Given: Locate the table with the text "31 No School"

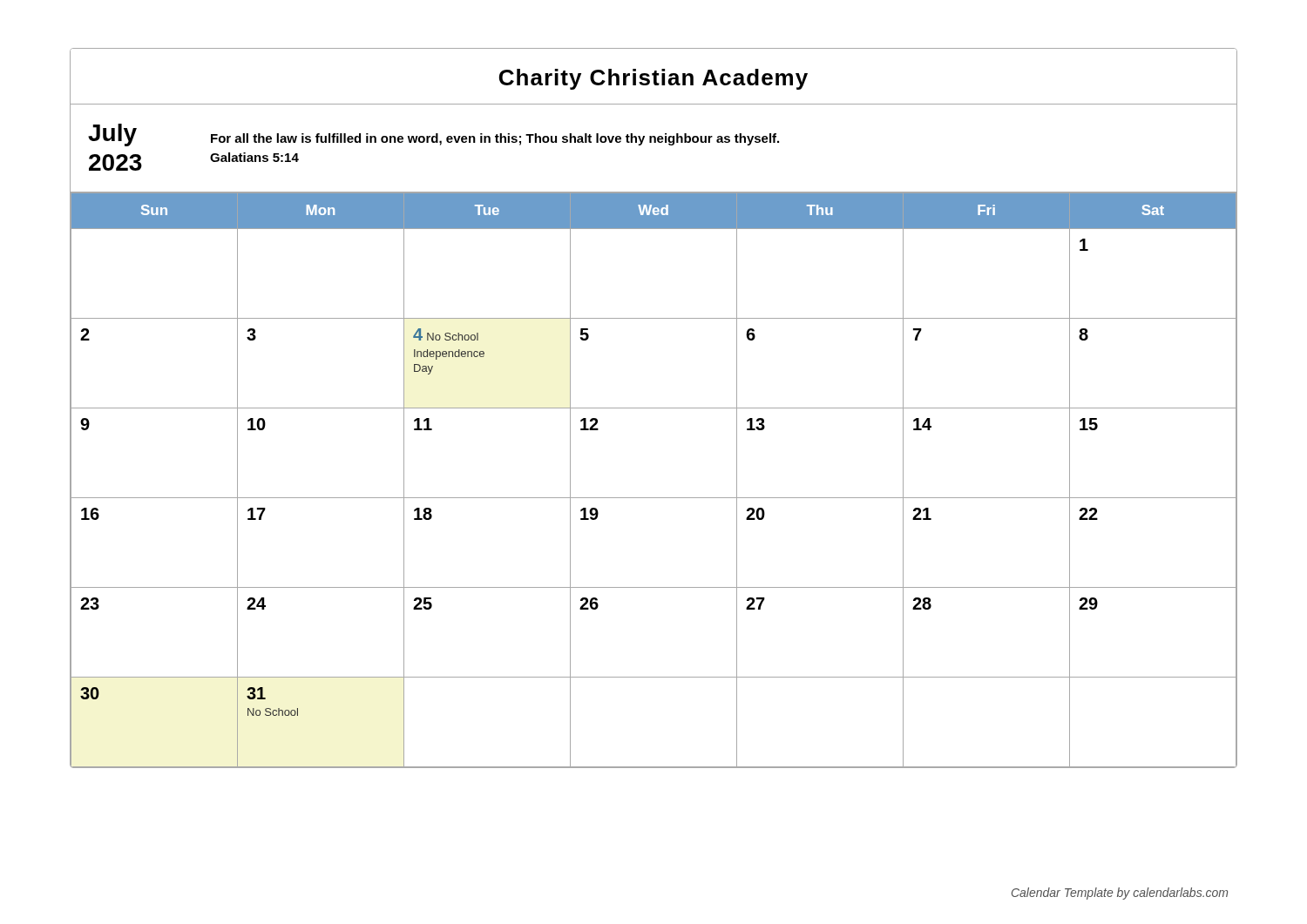Looking at the screenshot, I should pyautogui.click(x=654, y=480).
